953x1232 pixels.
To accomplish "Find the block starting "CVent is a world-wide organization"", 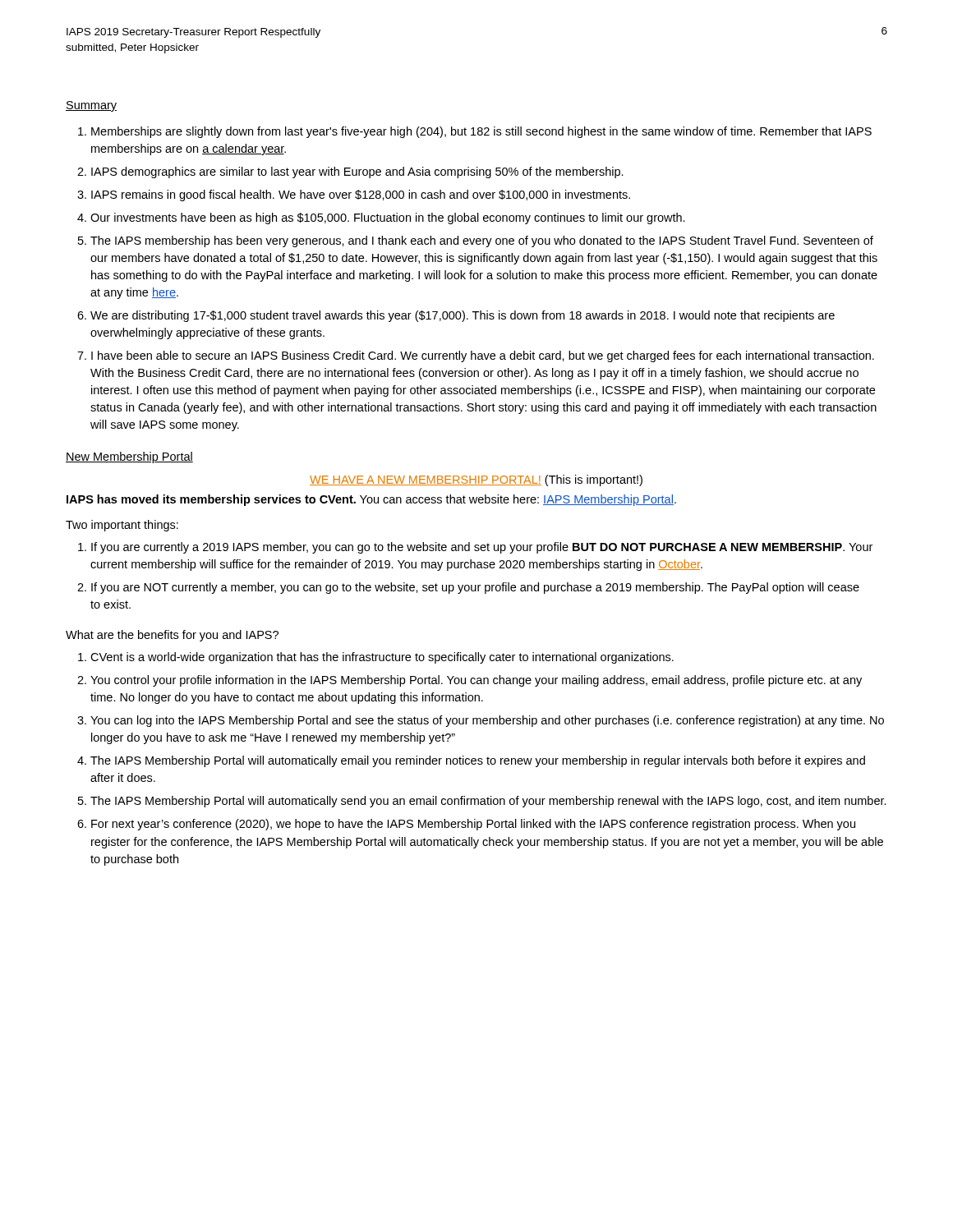I will pos(382,657).
